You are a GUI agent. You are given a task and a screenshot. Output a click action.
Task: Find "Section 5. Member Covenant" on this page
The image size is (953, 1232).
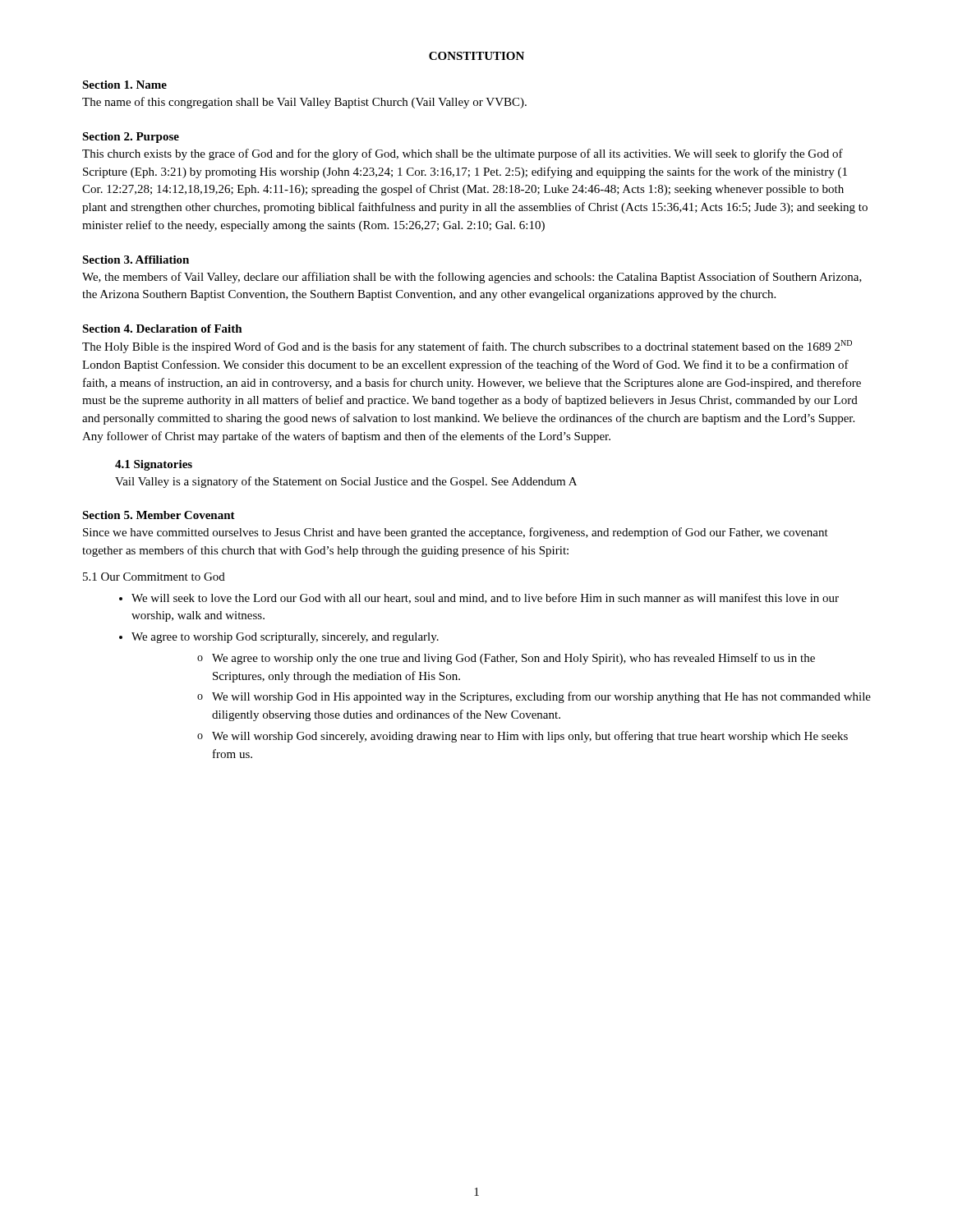coord(158,515)
